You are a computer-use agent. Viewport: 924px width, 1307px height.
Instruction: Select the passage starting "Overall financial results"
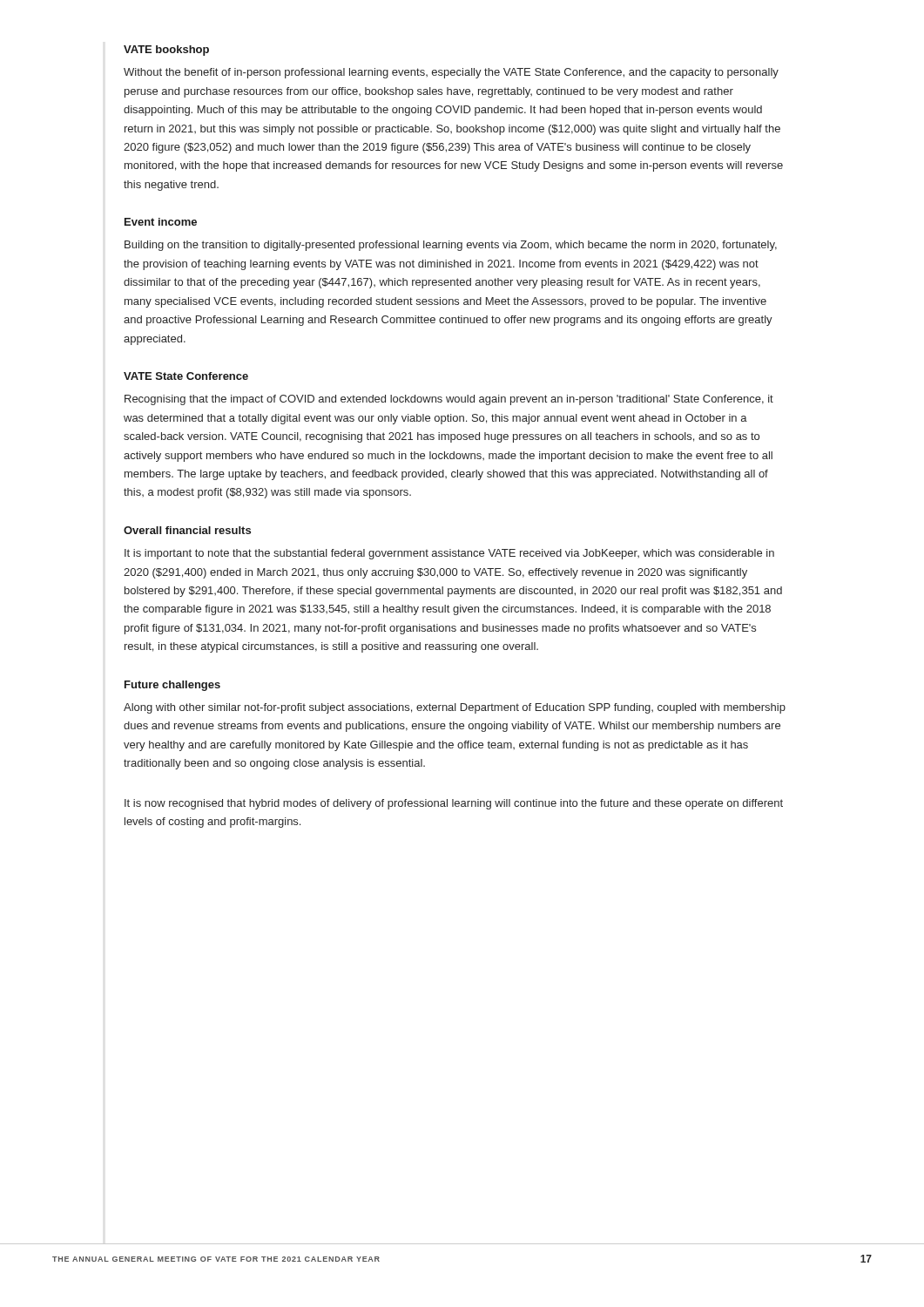(x=188, y=530)
